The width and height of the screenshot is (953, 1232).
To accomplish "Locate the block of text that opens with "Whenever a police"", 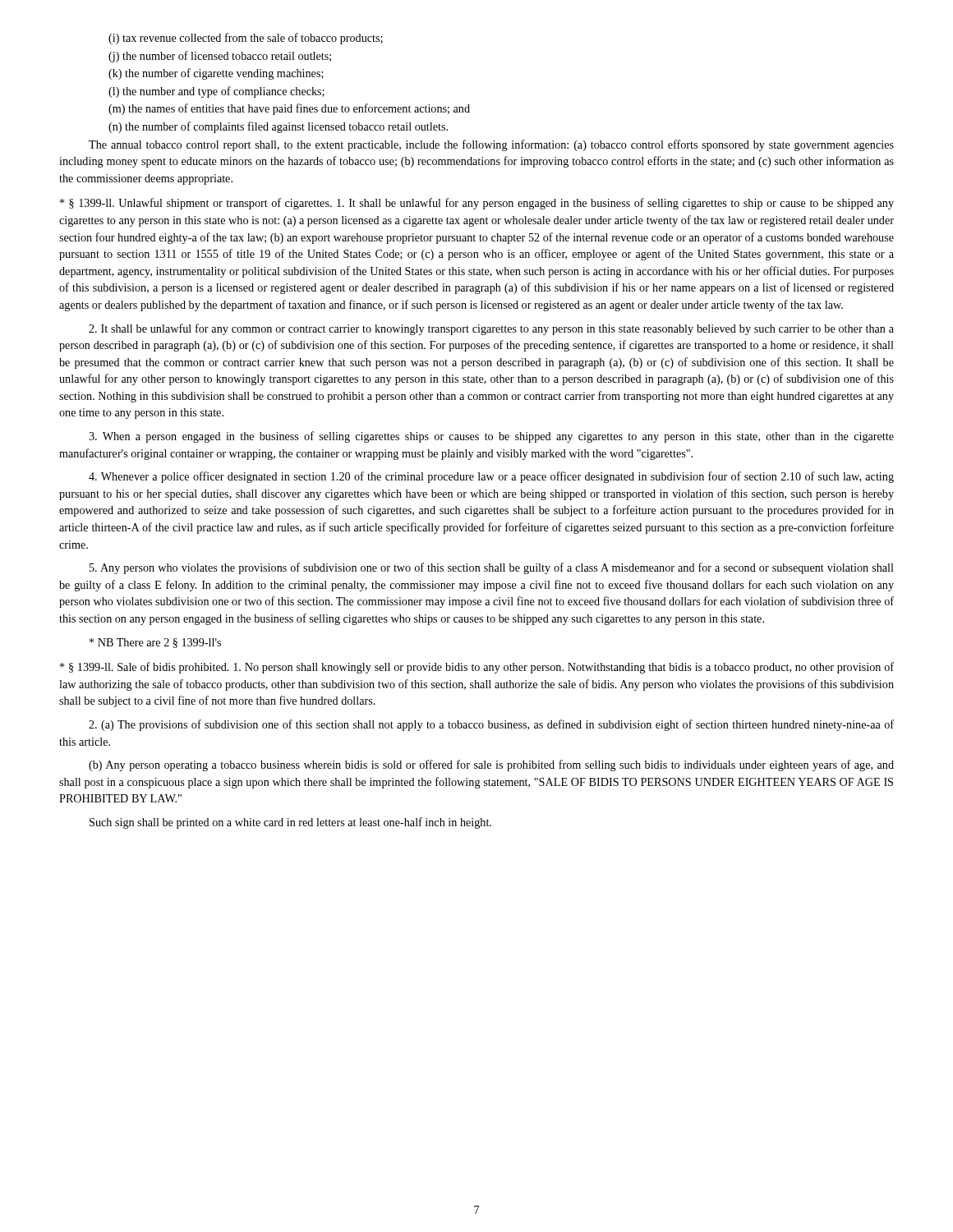I will coord(476,510).
